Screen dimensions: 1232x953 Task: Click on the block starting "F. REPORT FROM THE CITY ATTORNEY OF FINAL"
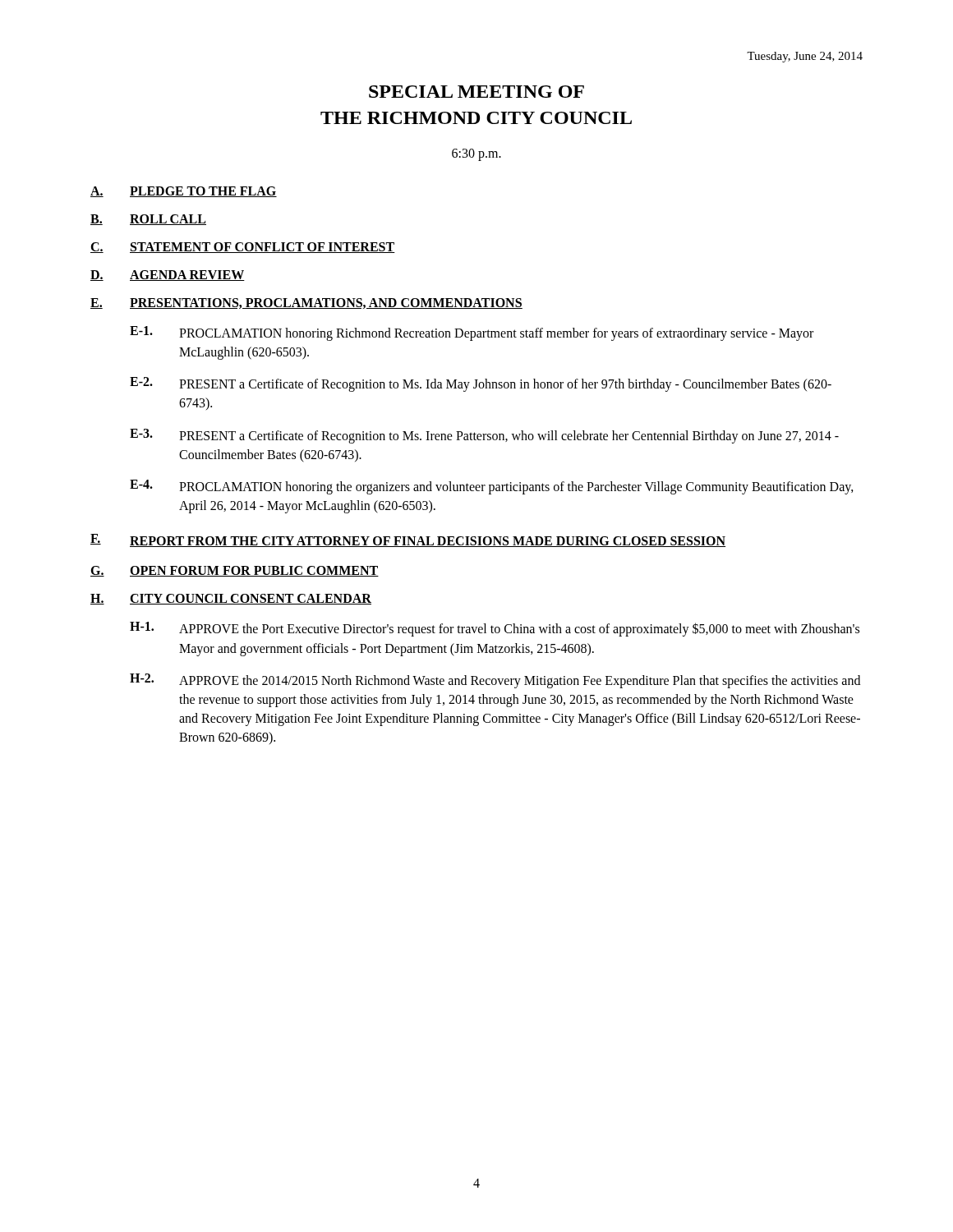pos(408,541)
